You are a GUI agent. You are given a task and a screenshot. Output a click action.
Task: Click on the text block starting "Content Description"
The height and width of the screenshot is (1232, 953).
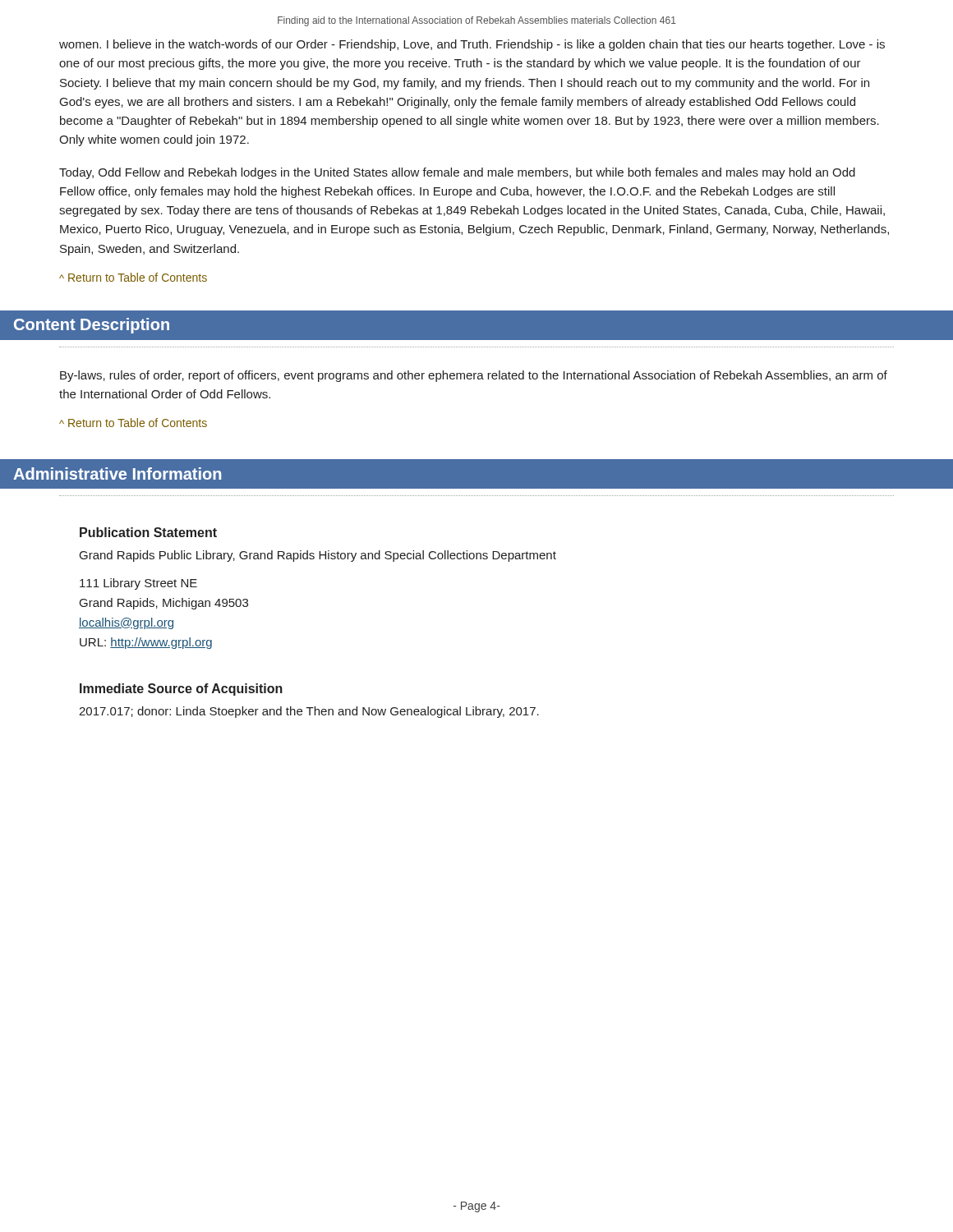pos(92,326)
